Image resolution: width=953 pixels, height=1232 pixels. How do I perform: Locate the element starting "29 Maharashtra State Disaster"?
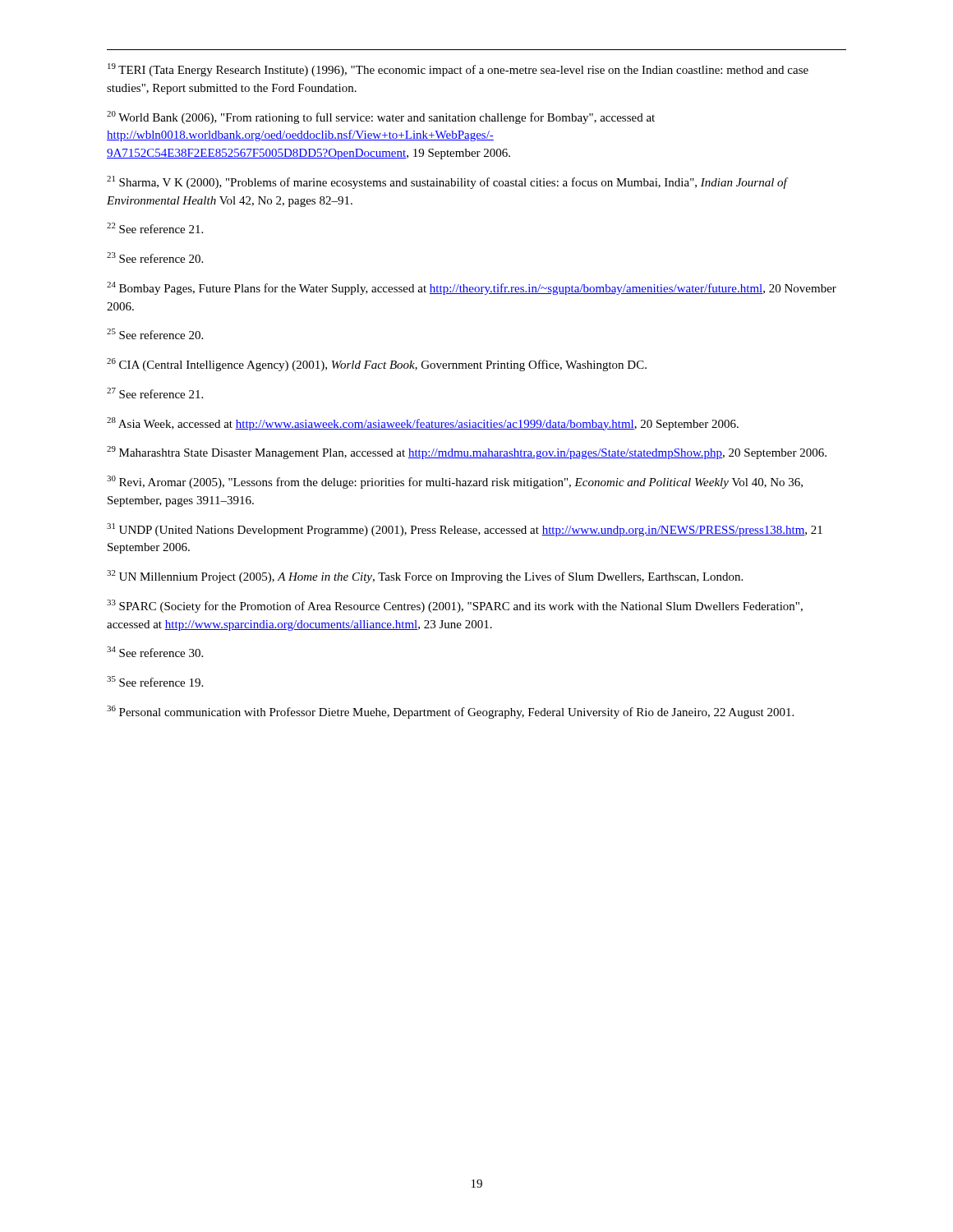click(467, 452)
